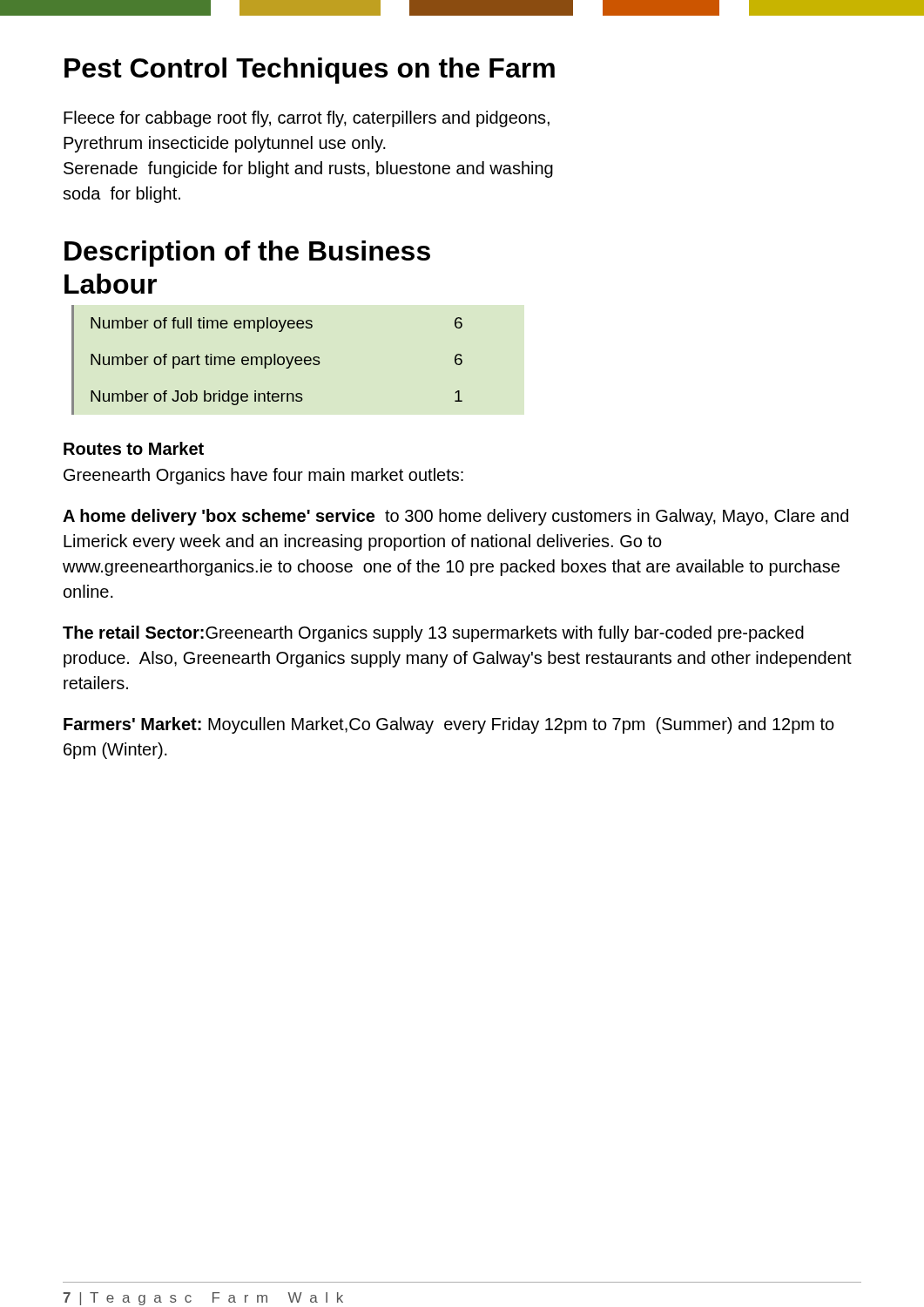Select the passage starting "Farmers' Market: Moycullen"

point(449,736)
